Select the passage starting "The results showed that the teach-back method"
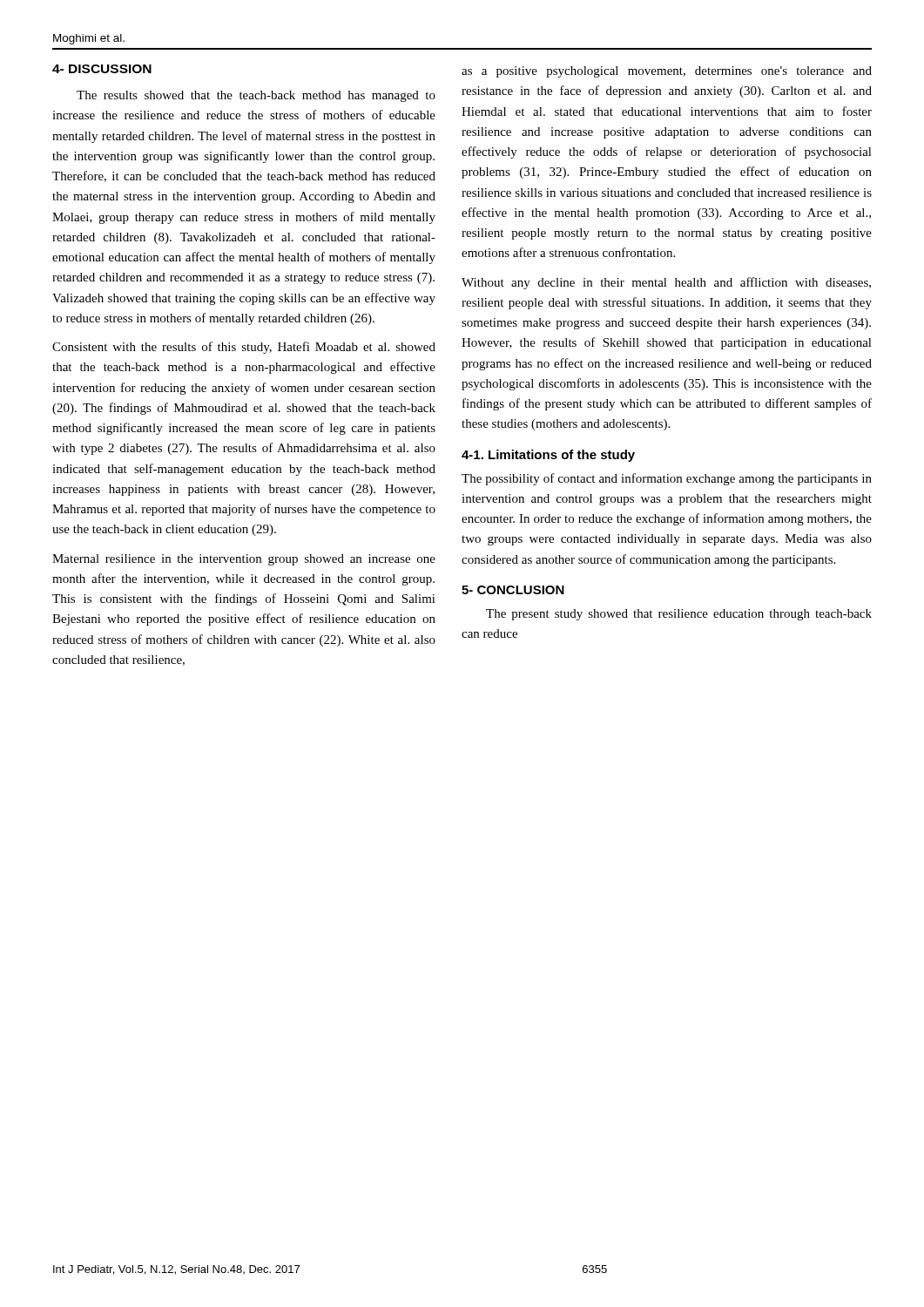This screenshot has height=1307, width=924. point(244,206)
